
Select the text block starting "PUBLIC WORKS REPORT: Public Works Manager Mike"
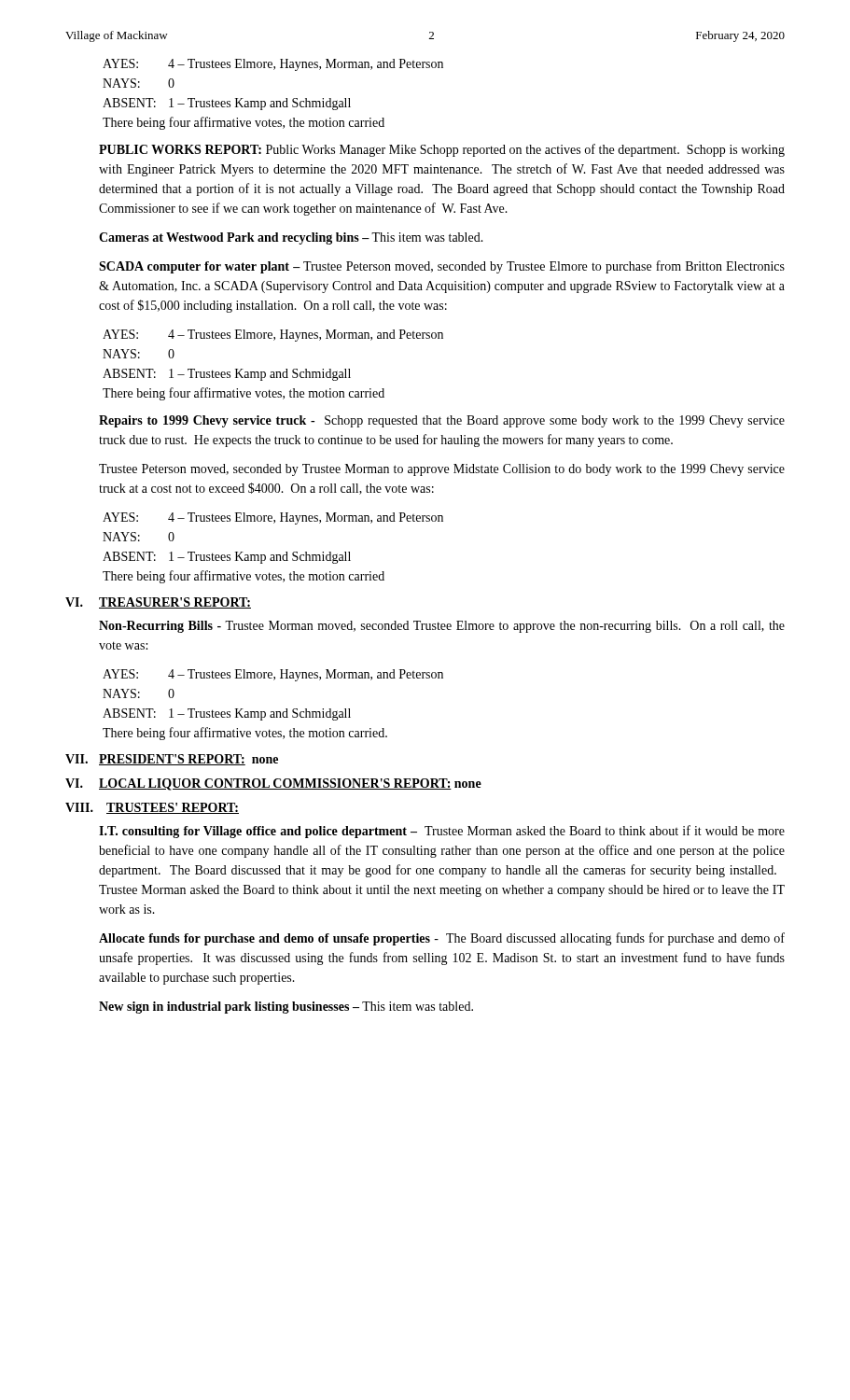point(442,179)
